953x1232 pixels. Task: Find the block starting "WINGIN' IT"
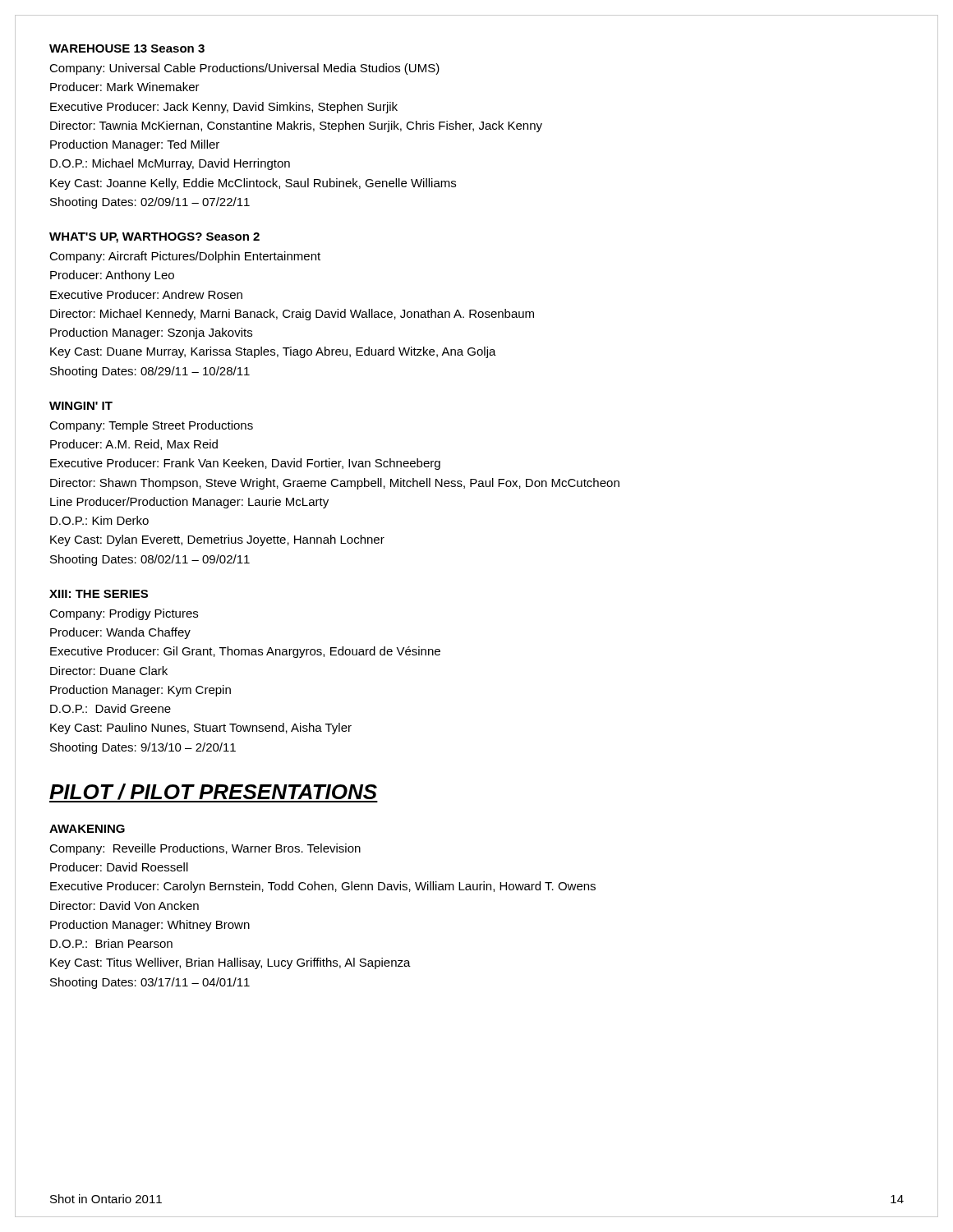[81, 406]
